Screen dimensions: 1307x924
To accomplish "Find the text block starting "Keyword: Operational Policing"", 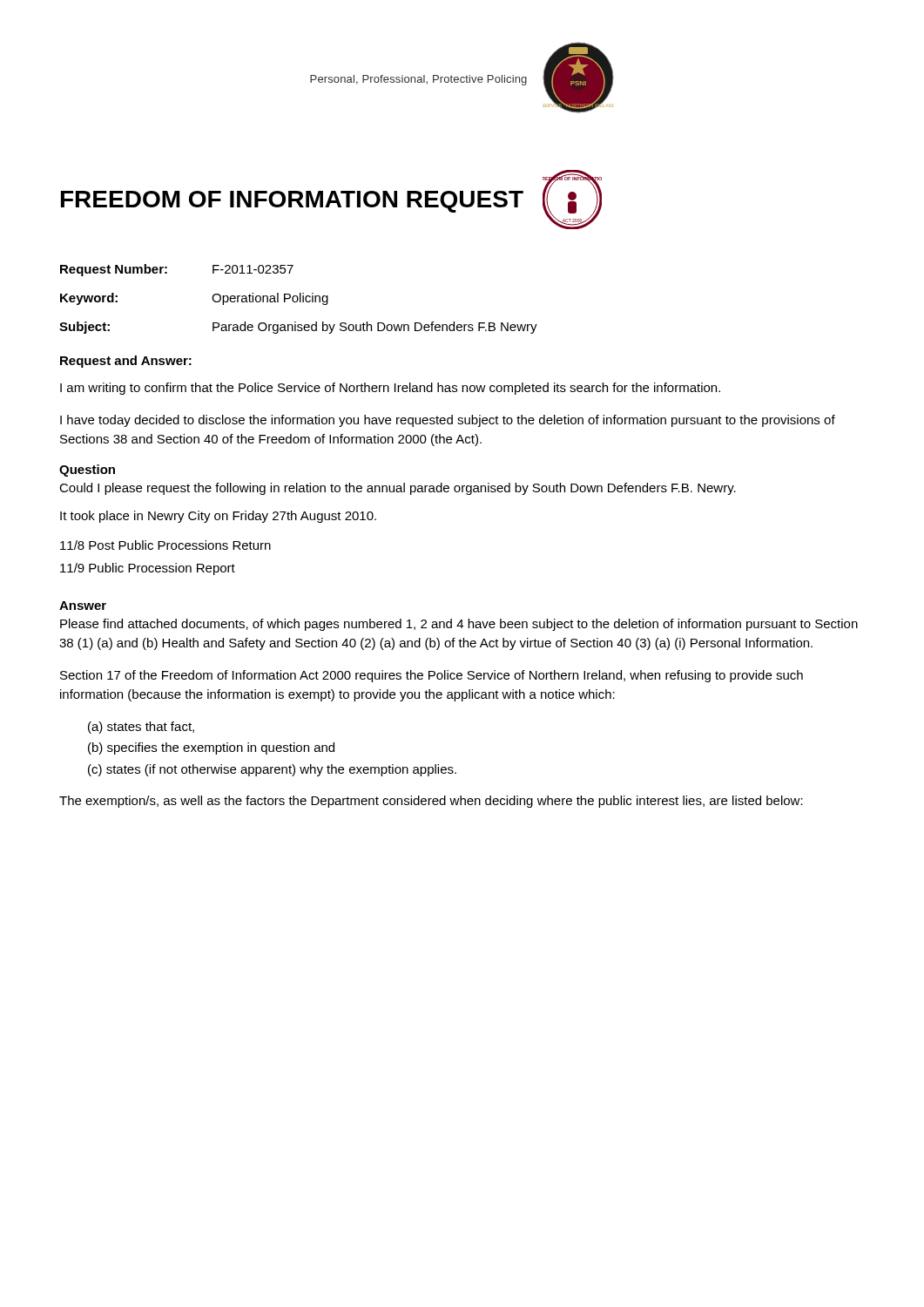I will (99, 298).
